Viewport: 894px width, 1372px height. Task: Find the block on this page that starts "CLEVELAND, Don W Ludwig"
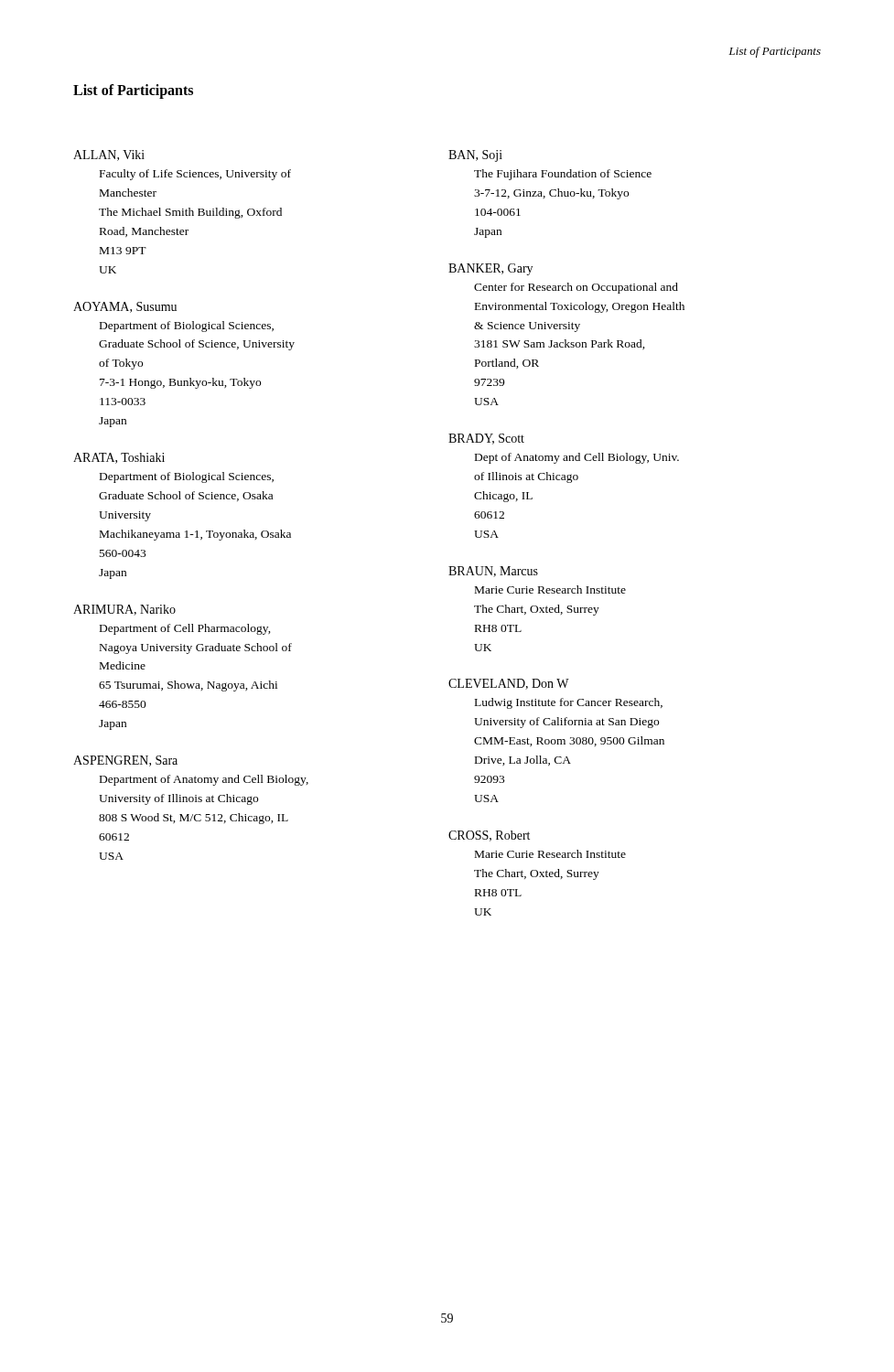(631, 743)
